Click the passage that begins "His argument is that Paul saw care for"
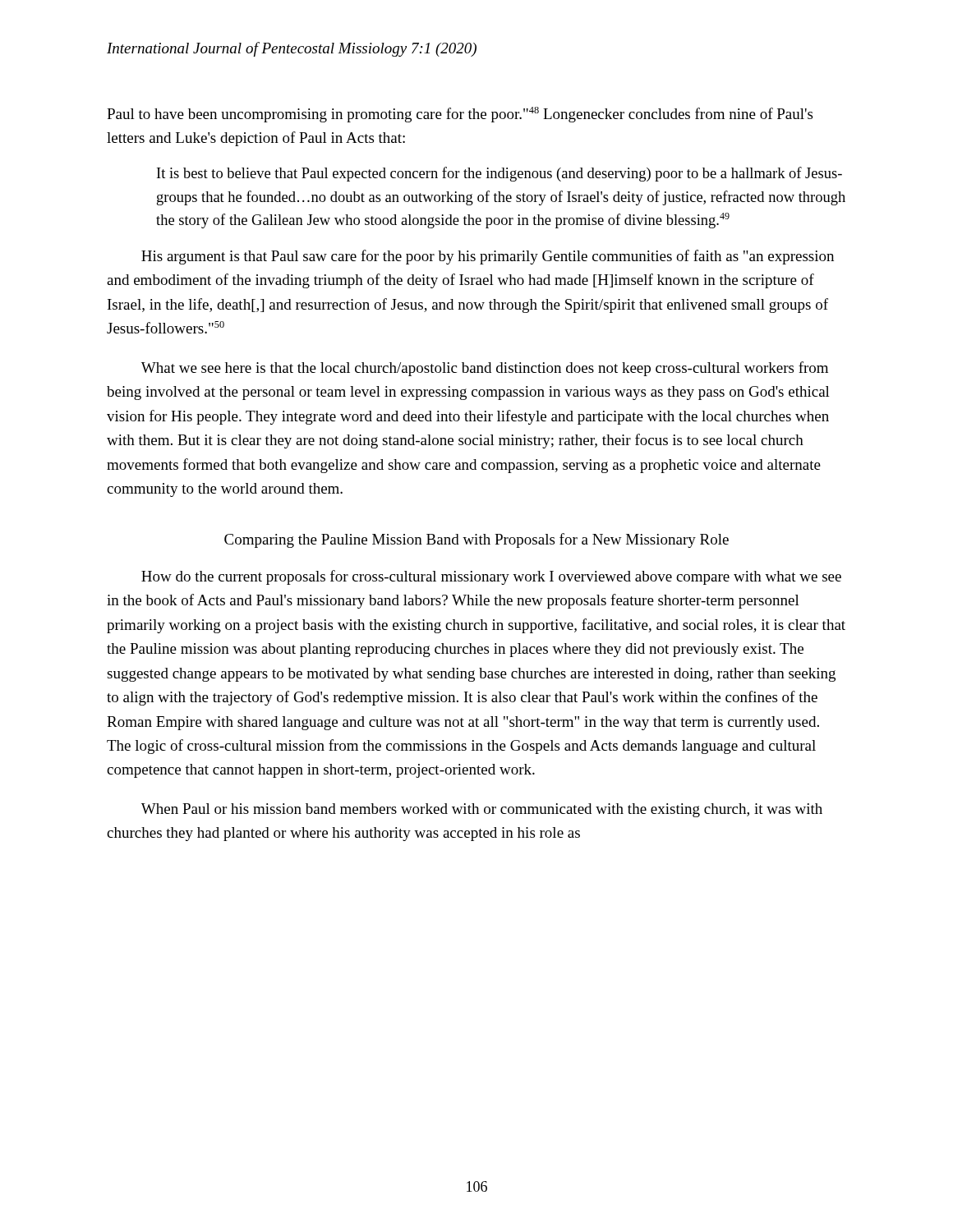This screenshot has height=1232, width=953. point(476,292)
